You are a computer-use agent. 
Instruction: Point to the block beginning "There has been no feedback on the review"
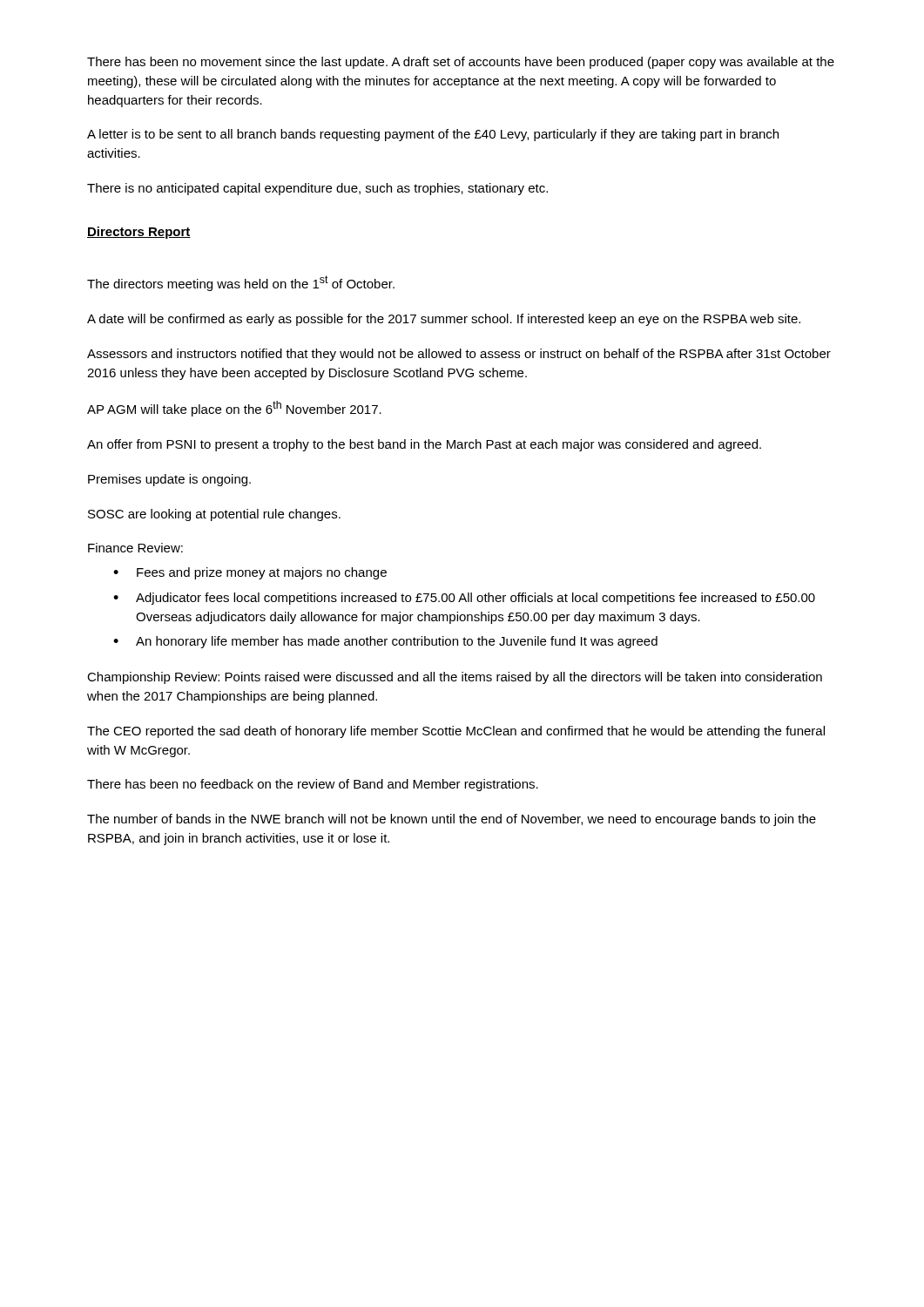(313, 784)
